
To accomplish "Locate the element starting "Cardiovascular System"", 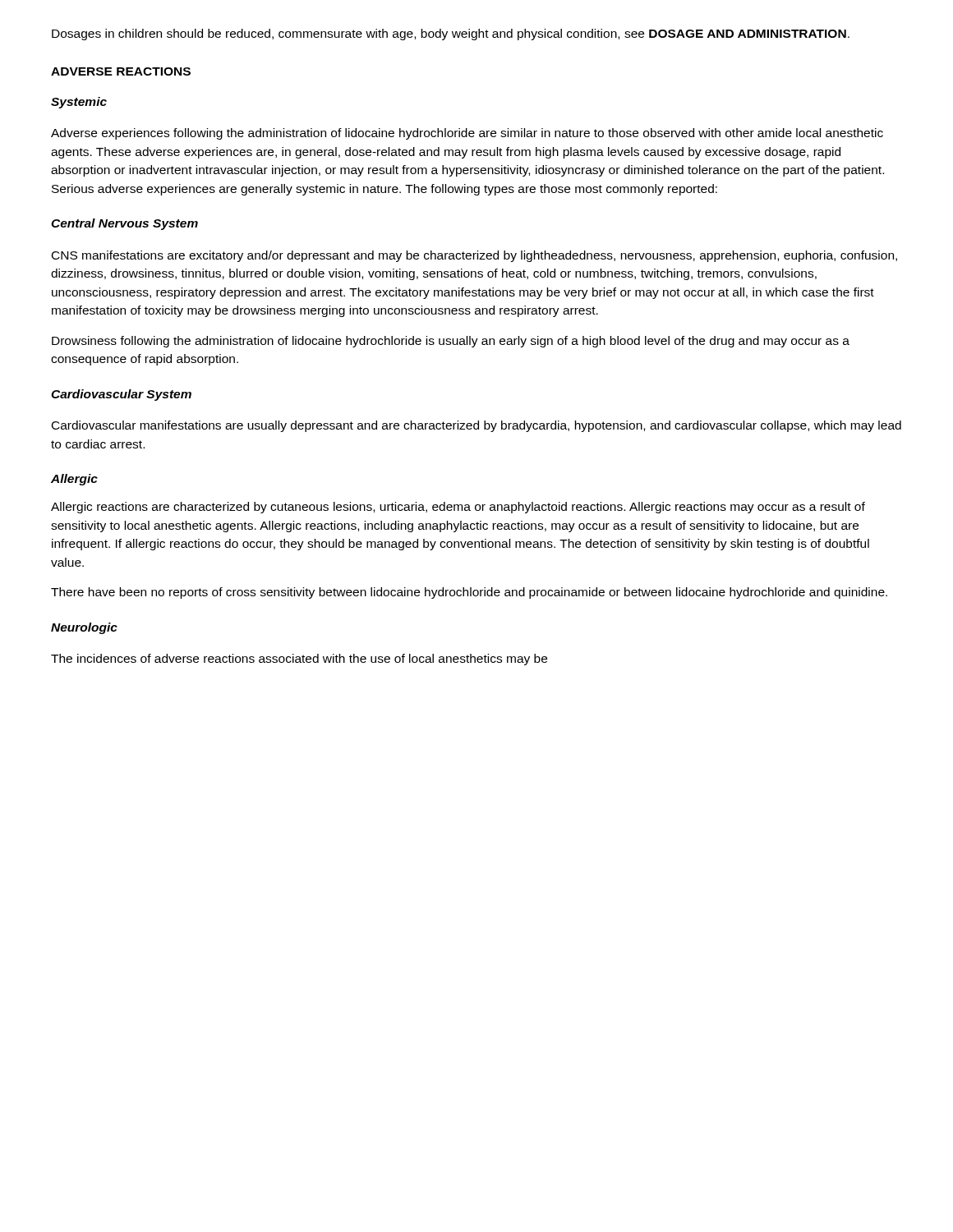I will coord(121,393).
